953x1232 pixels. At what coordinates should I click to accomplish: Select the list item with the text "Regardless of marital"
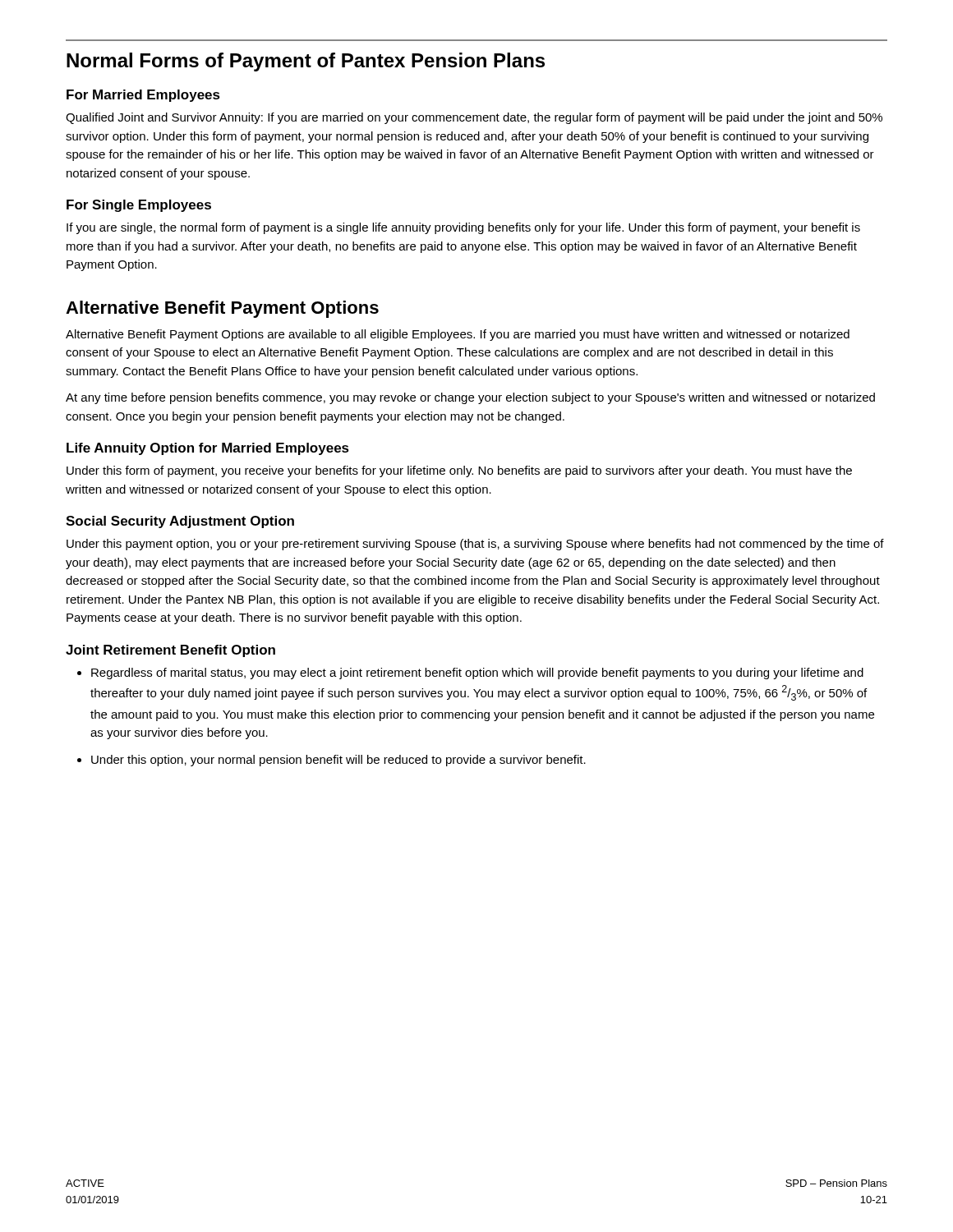pyautogui.click(x=483, y=702)
